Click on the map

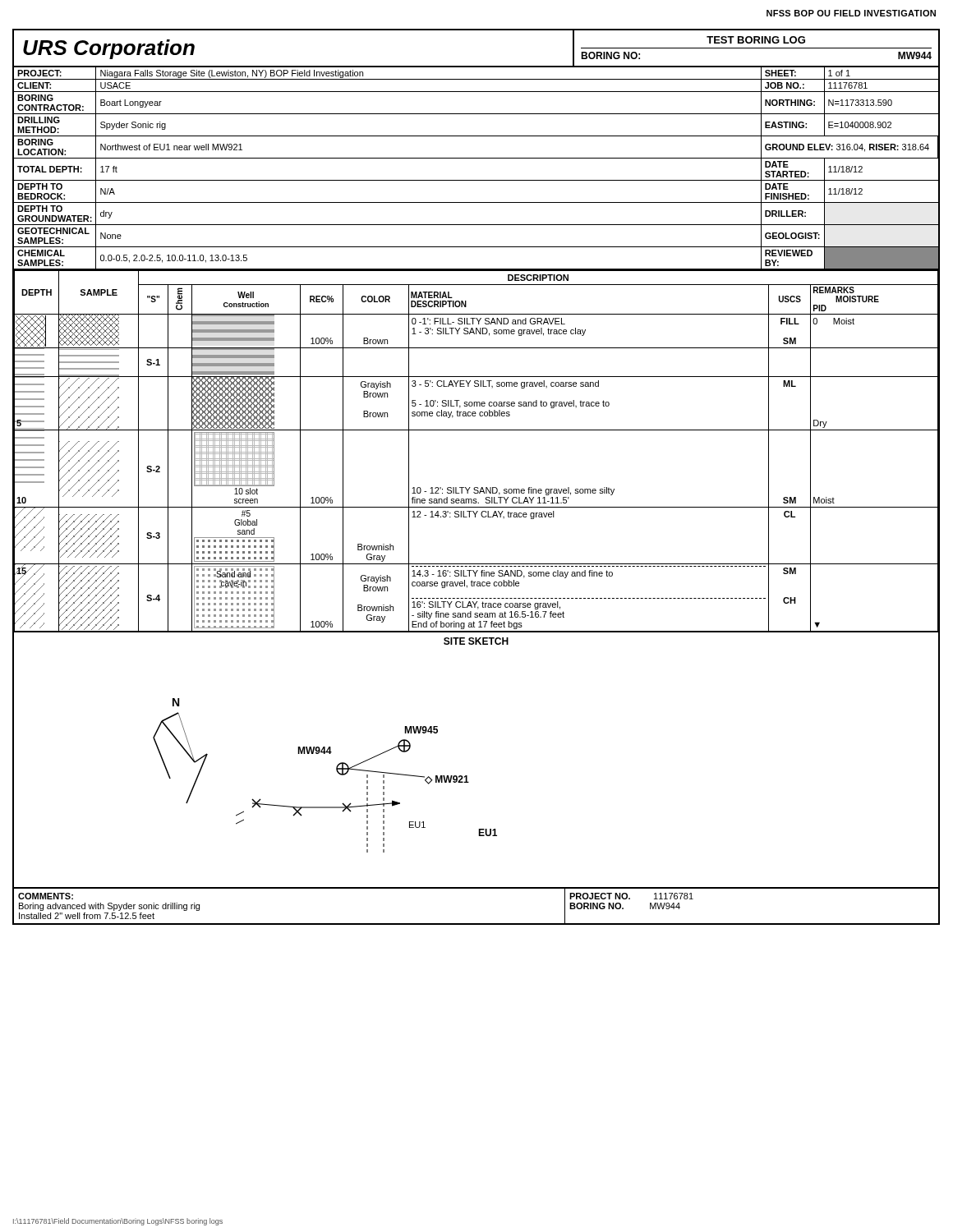tap(476, 760)
